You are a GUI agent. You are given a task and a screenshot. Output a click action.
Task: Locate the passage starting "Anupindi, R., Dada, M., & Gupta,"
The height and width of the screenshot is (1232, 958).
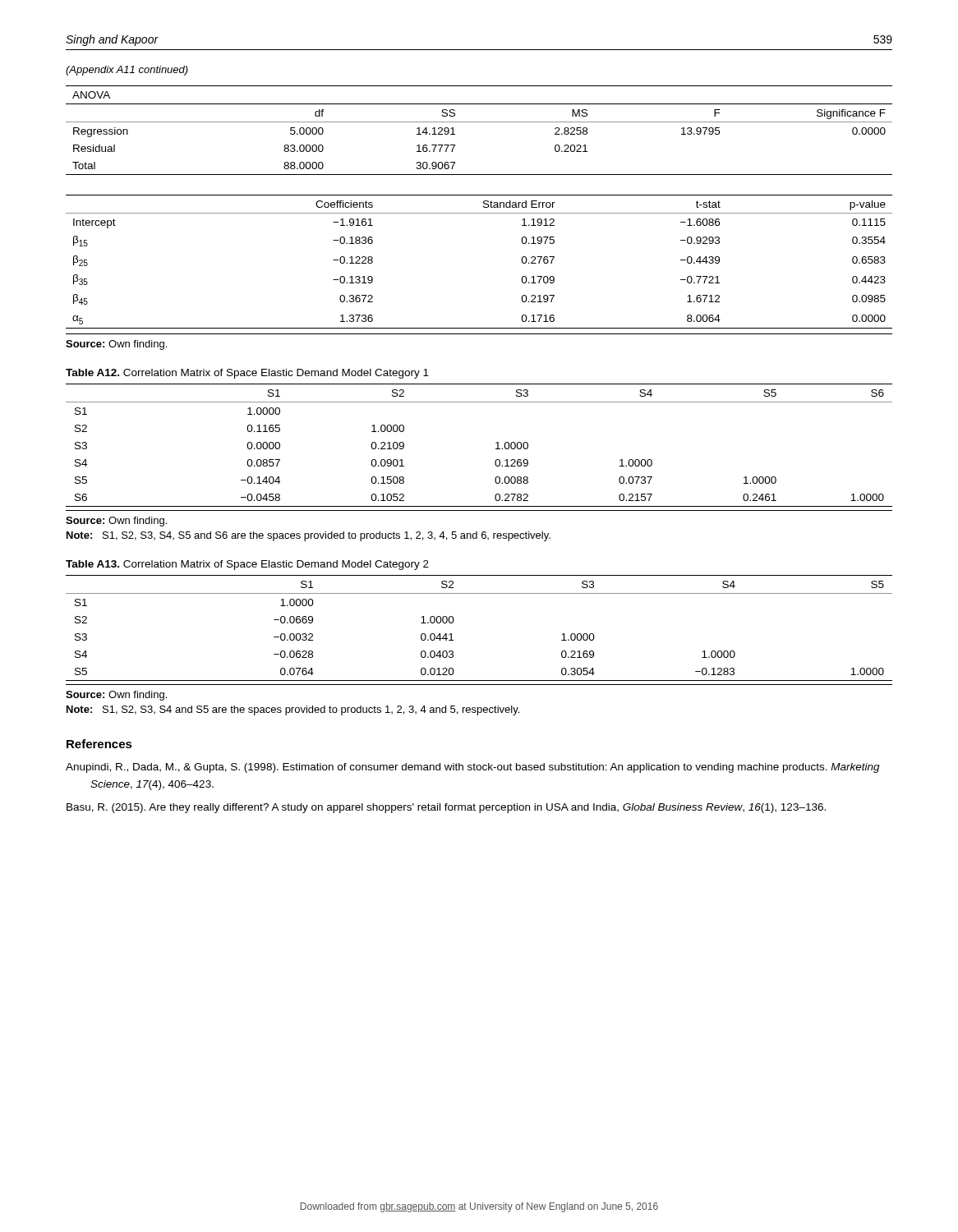click(473, 775)
